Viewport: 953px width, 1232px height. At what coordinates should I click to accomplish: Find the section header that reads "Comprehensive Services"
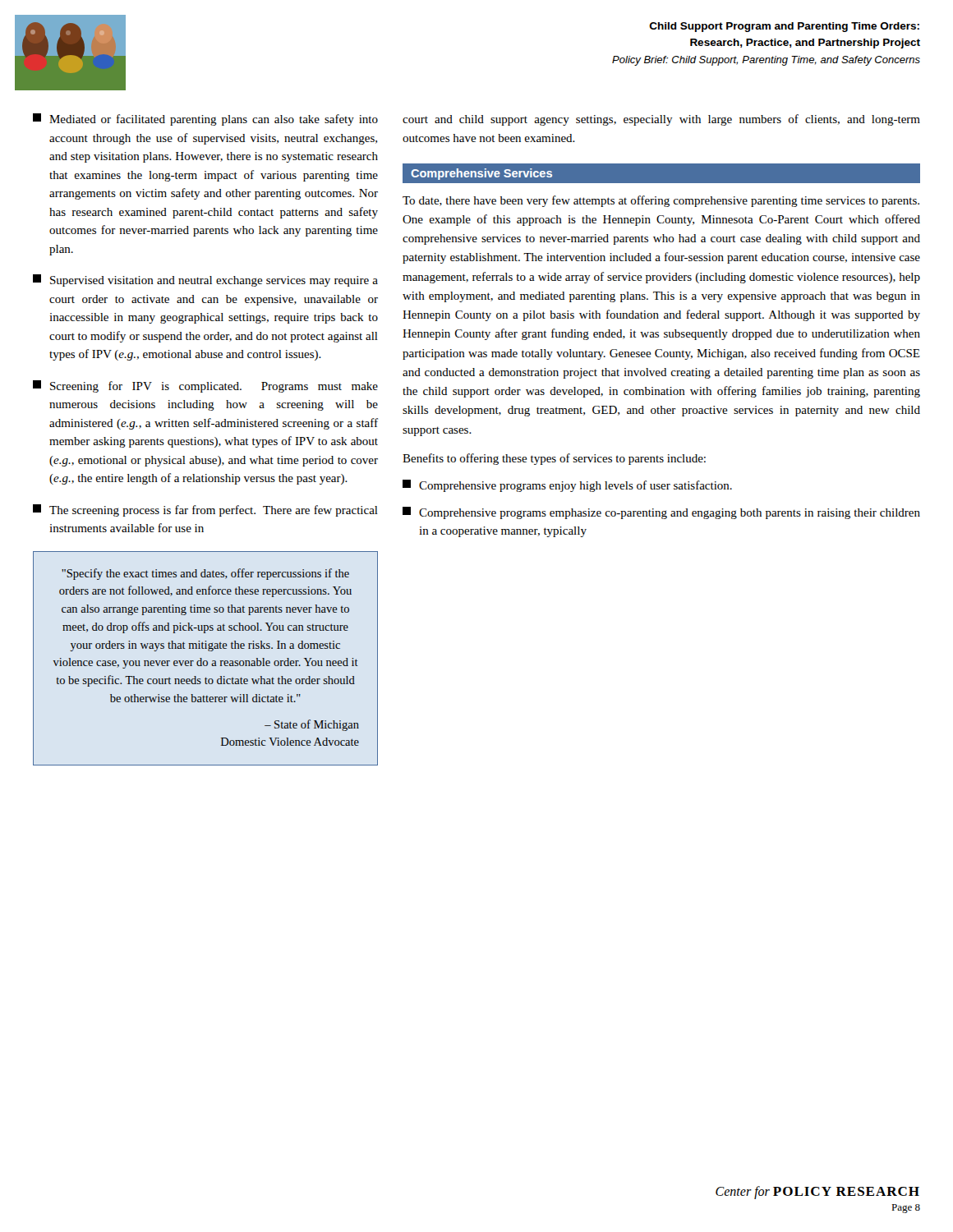coord(482,173)
